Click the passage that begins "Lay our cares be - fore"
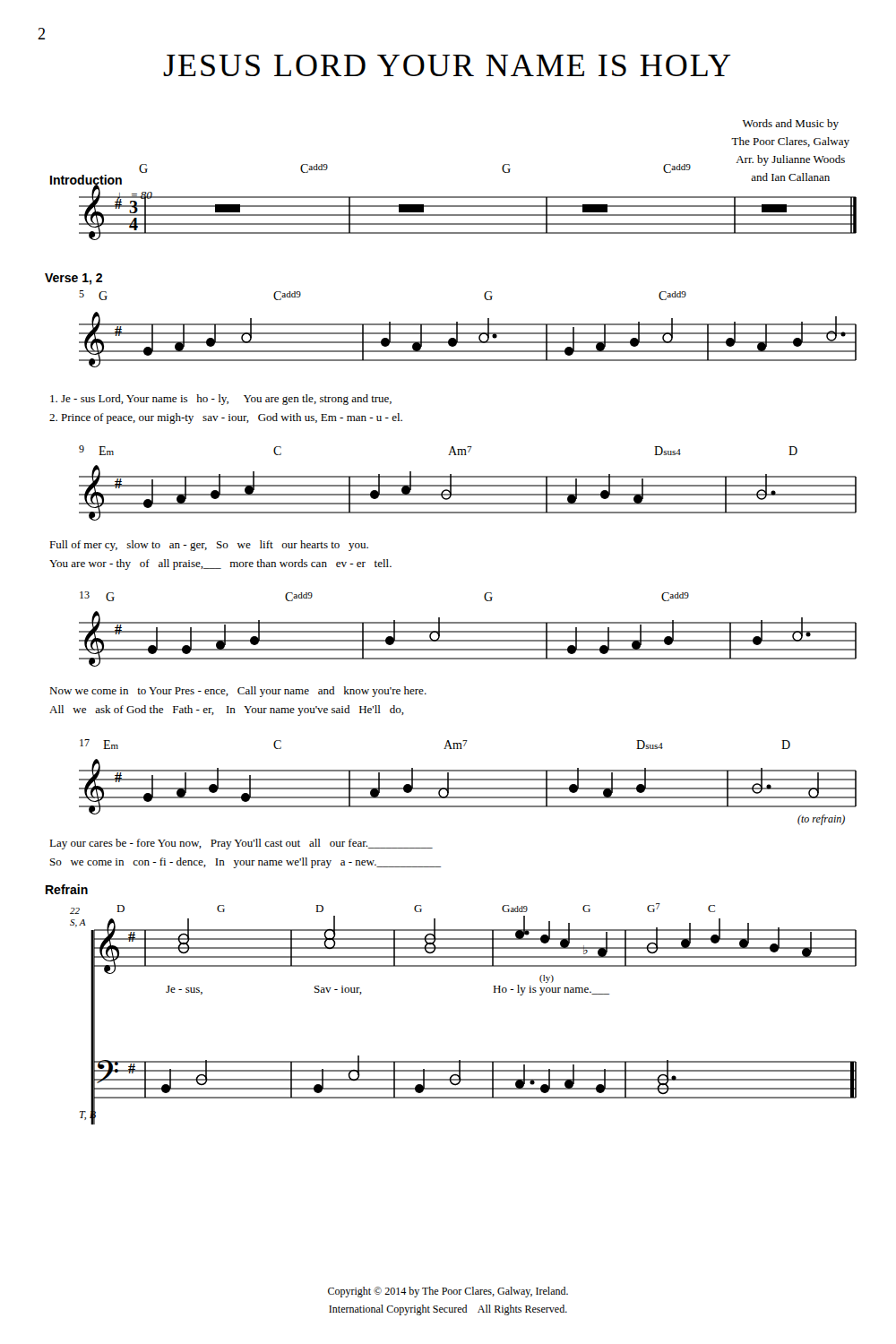The width and height of the screenshot is (896, 1344). coord(245,852)
